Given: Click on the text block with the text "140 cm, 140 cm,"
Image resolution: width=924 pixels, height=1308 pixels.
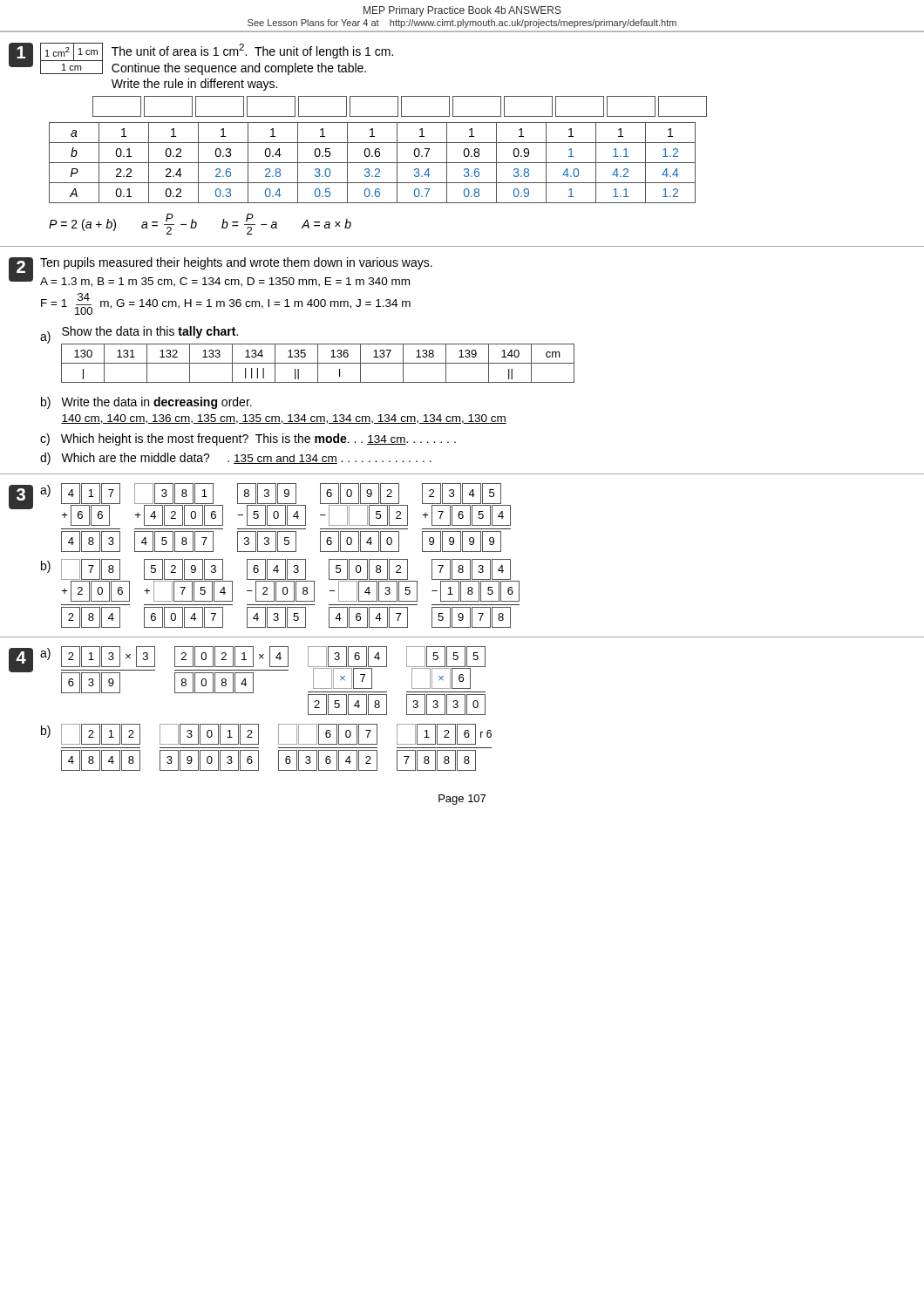Looking at the screenshot, I should [x=284, y=418].
